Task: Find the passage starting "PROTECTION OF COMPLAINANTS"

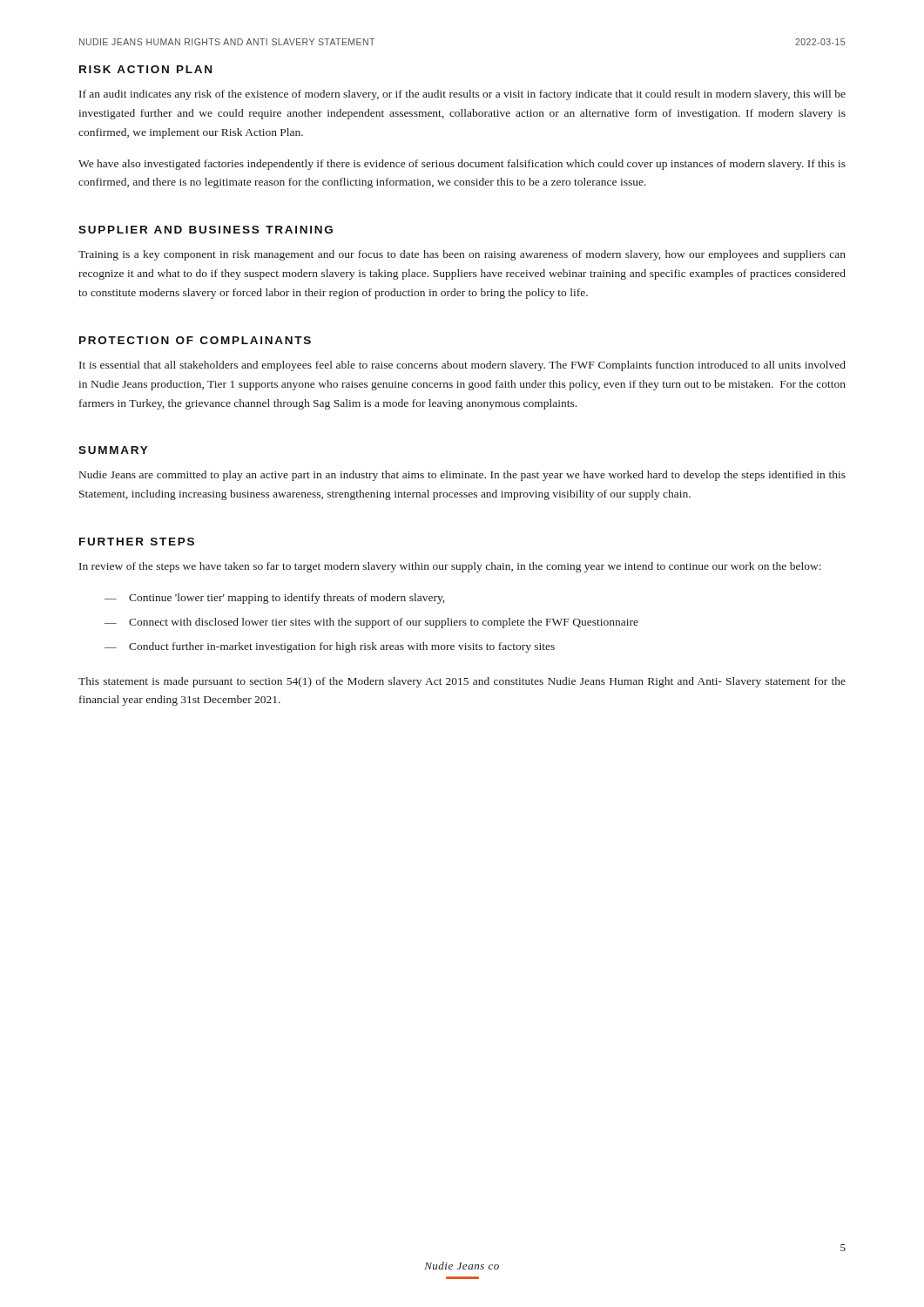Action: [x=196, y=340]
